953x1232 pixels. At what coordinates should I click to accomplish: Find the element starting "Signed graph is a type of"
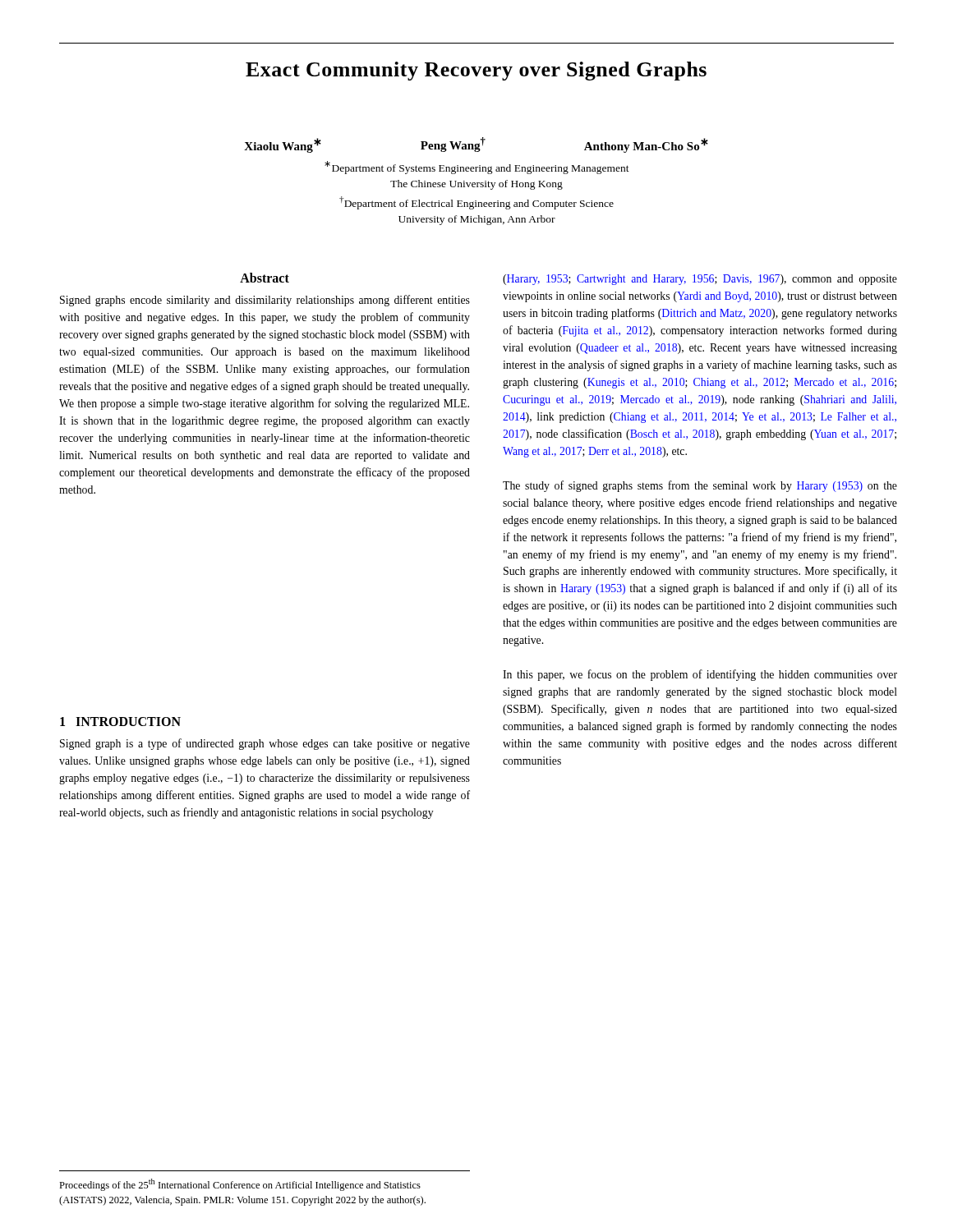[265, 778]
